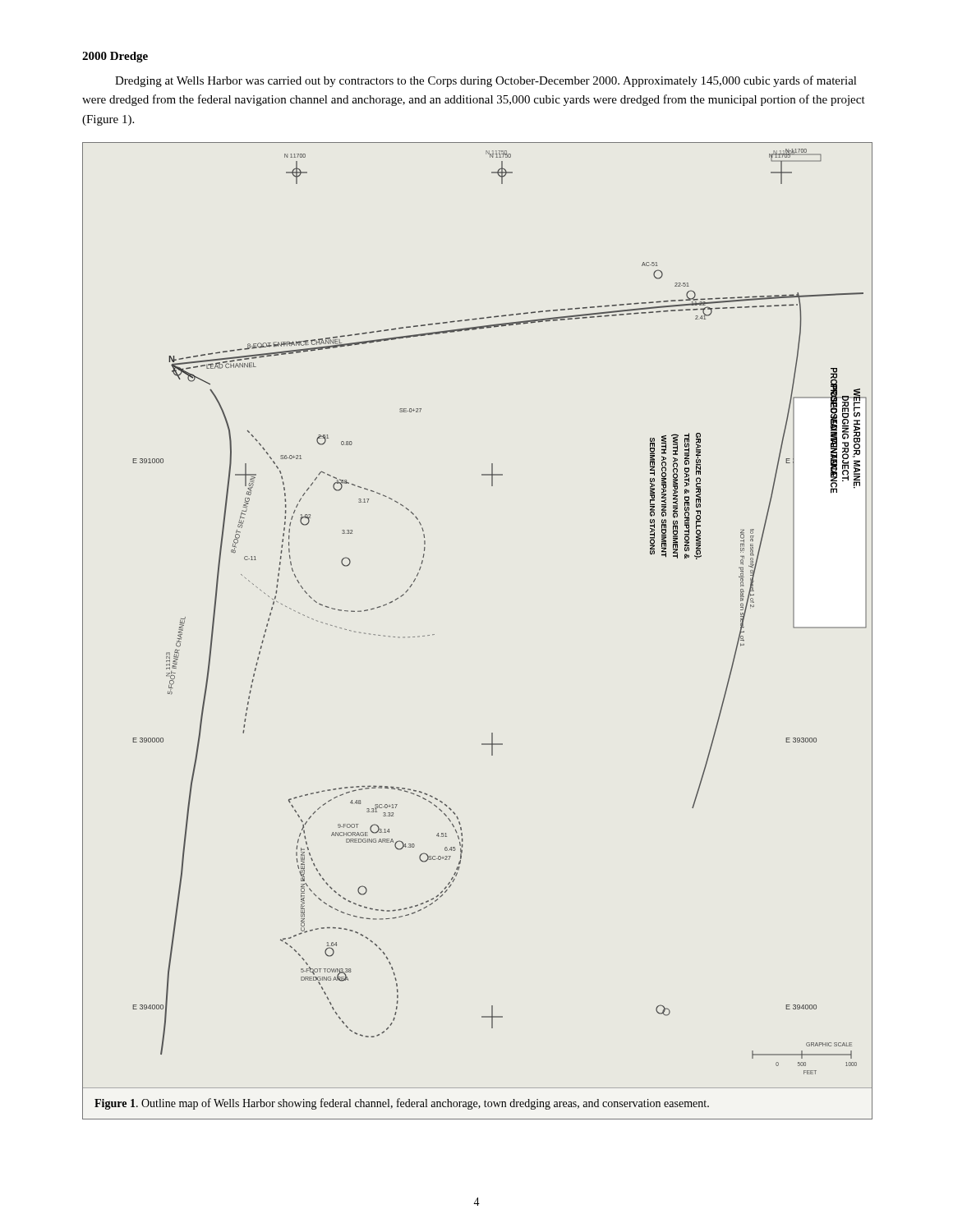Locate a map
Screen dimensions: 1232x953
pos(477,631)
